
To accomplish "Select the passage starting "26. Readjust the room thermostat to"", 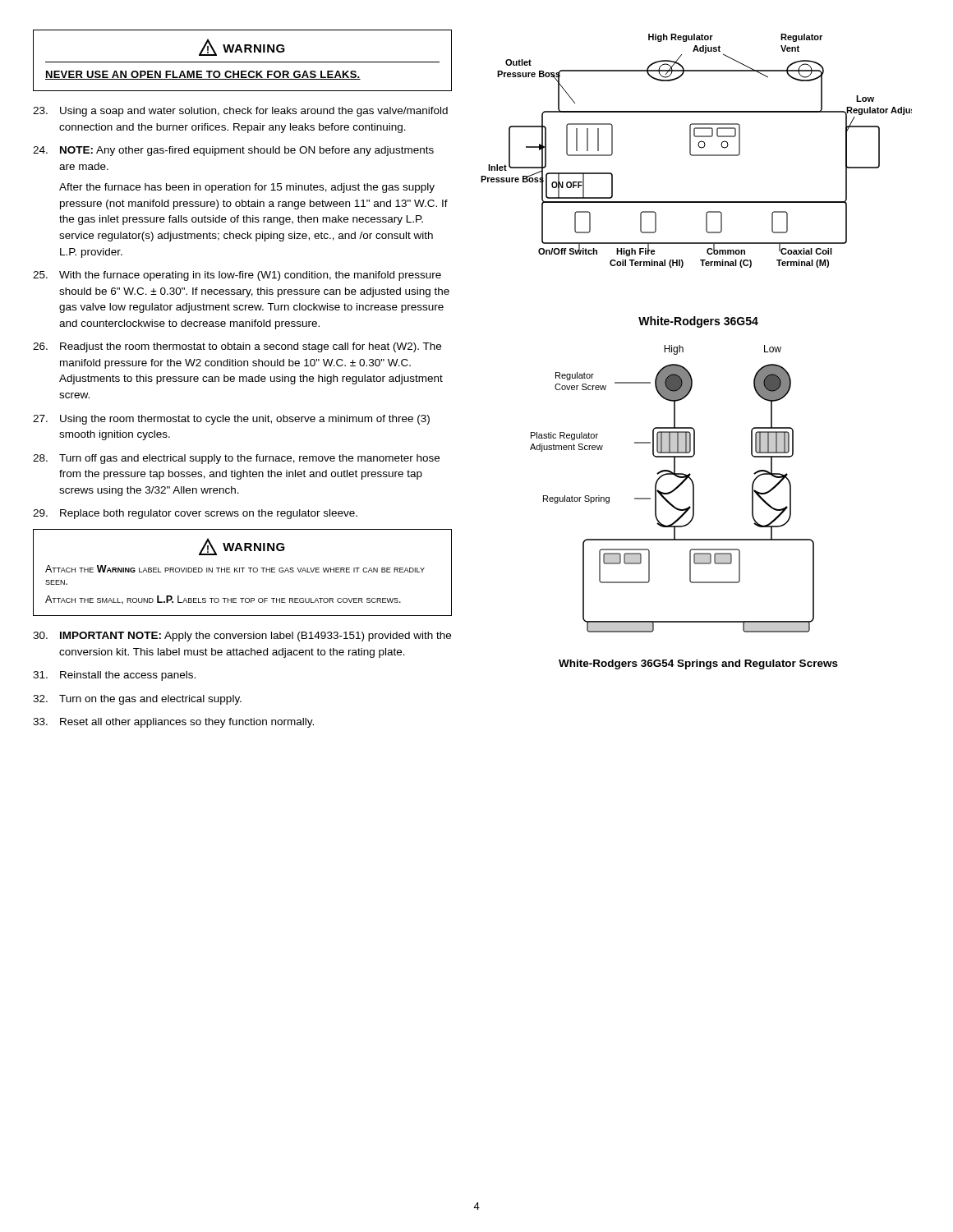I will pyautogui.click(x=242, y=371).
